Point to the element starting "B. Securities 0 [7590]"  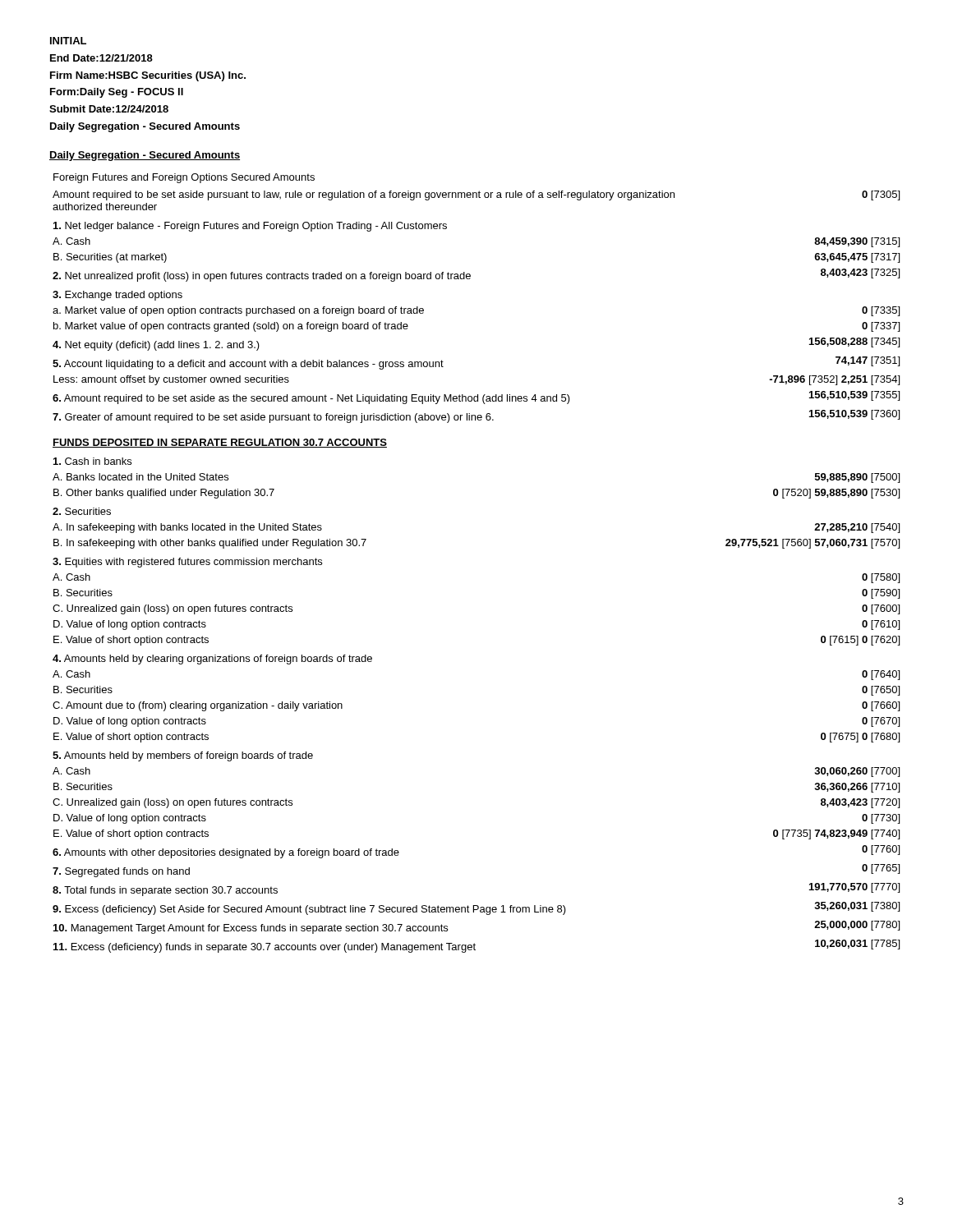click(80, 593)
